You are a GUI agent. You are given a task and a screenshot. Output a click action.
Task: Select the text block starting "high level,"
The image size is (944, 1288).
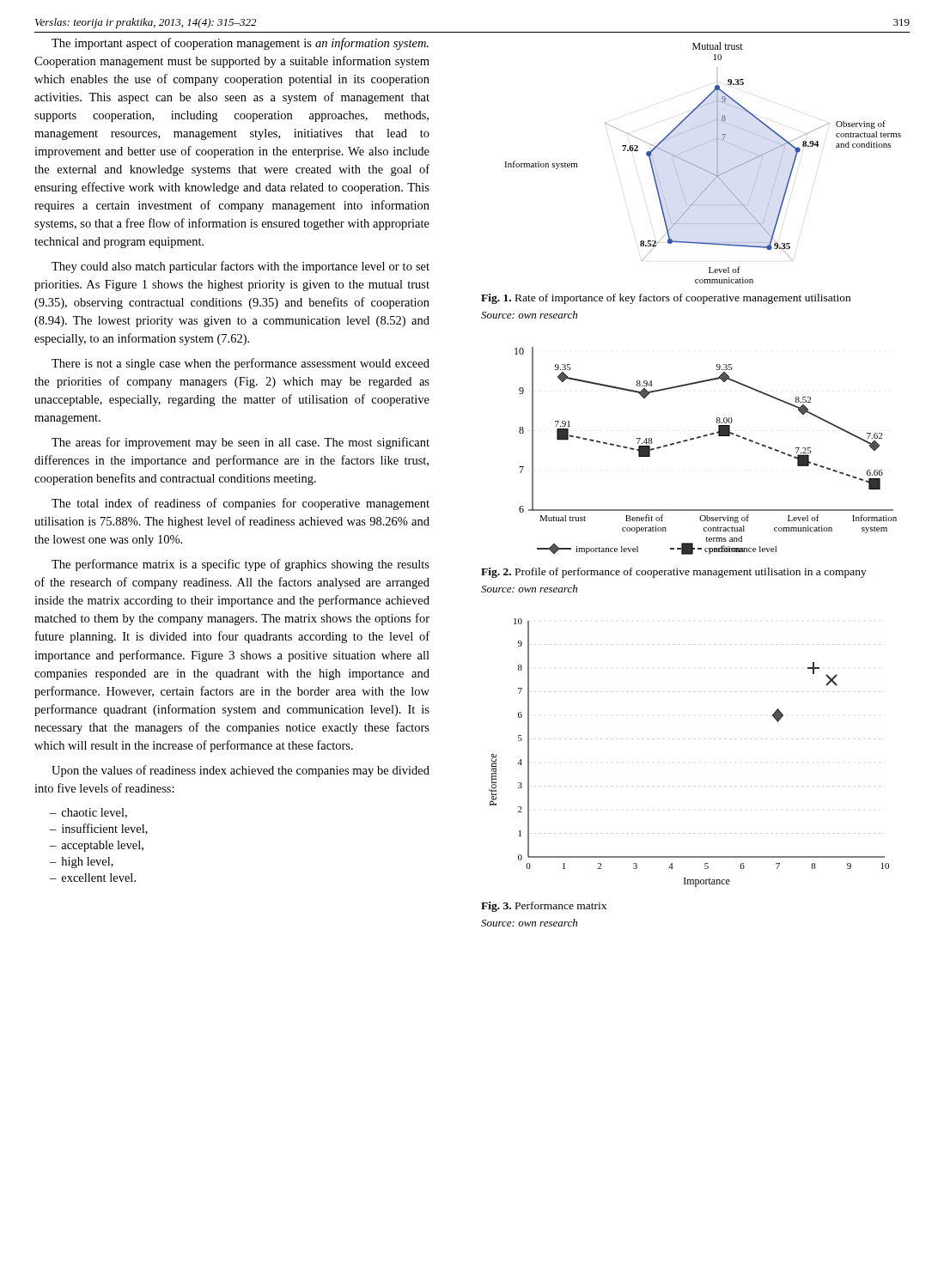point(87,861)
